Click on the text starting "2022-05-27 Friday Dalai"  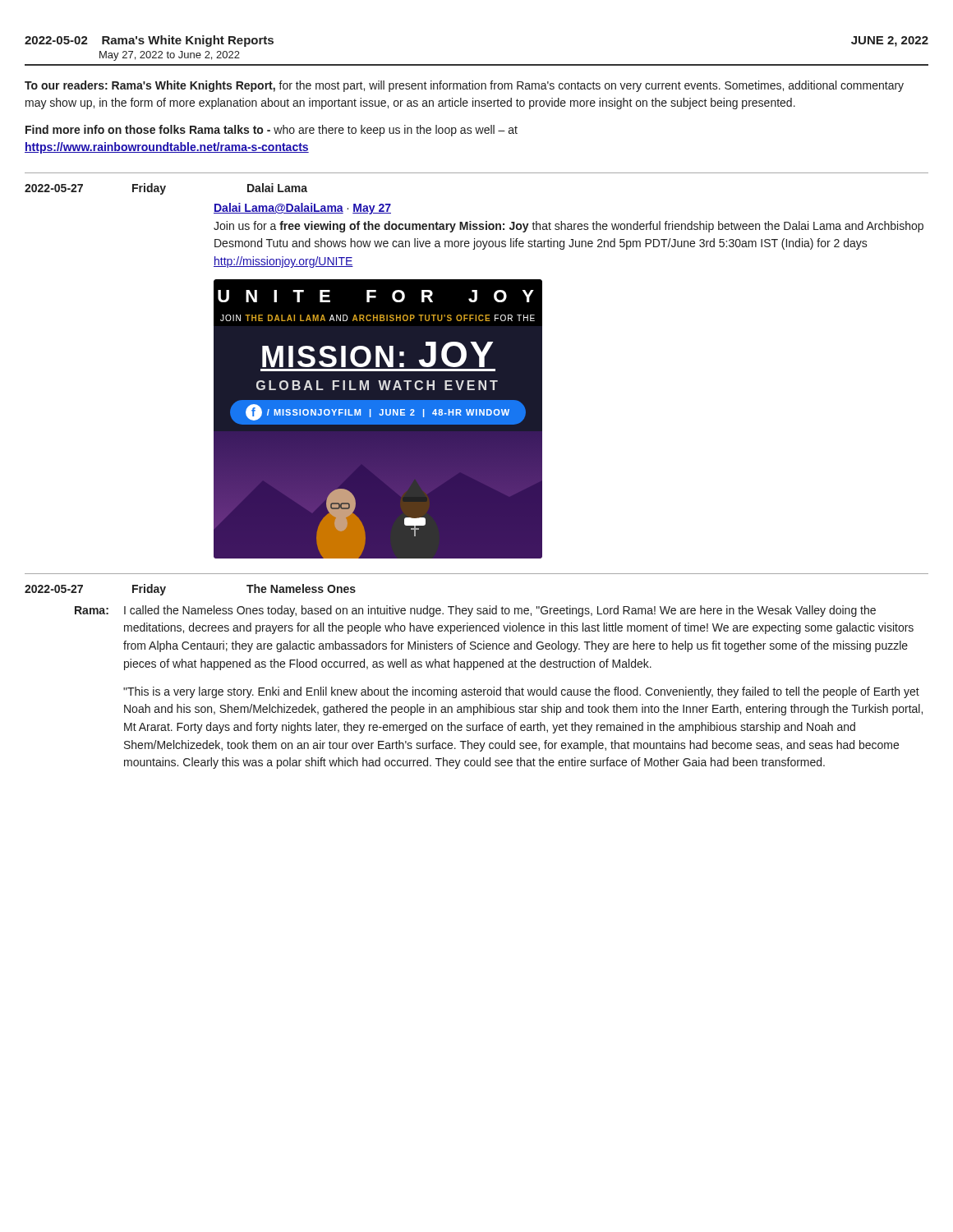coord(166,188)
